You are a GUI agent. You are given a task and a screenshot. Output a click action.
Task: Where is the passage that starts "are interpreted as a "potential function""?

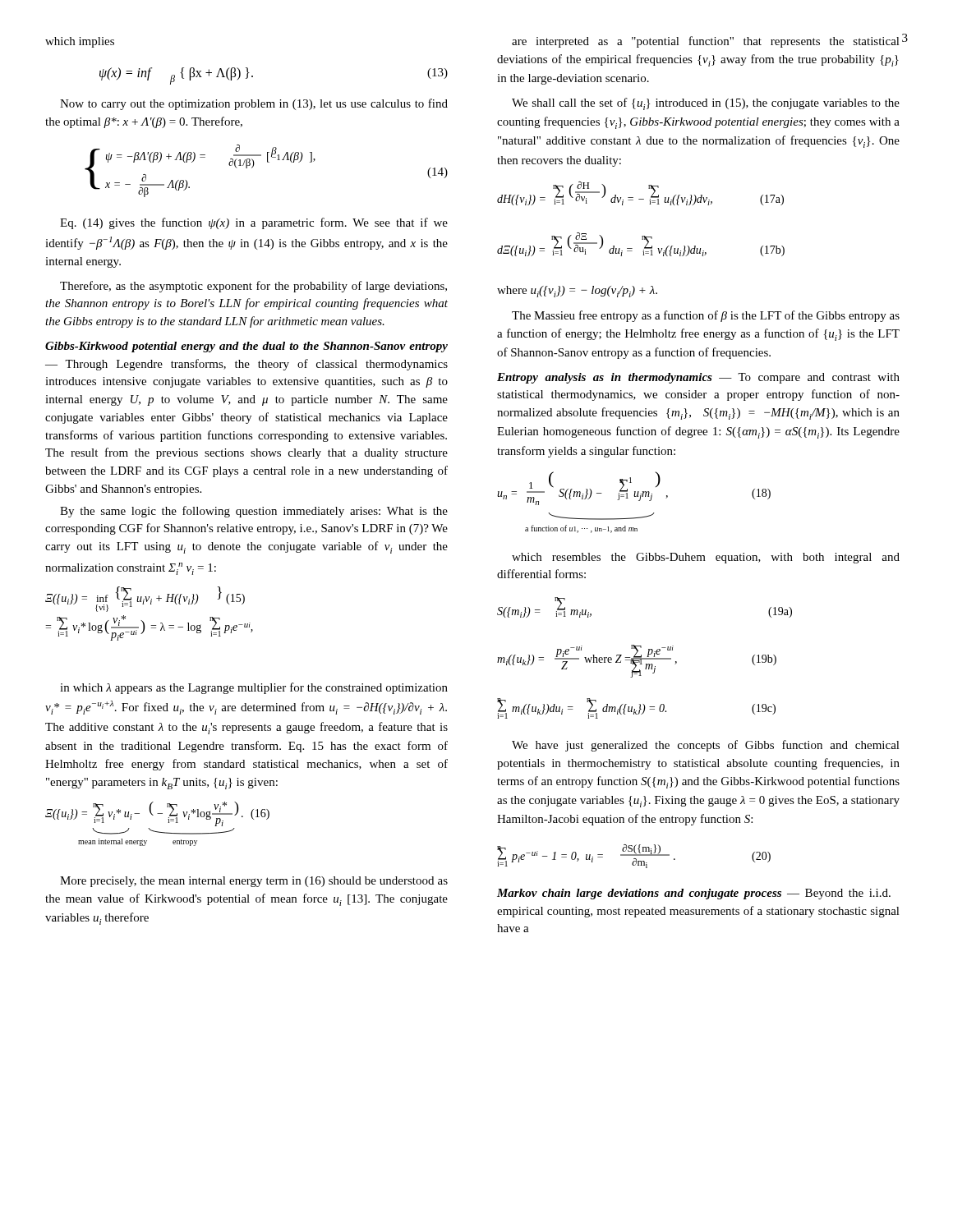click(x=698, y=60)
